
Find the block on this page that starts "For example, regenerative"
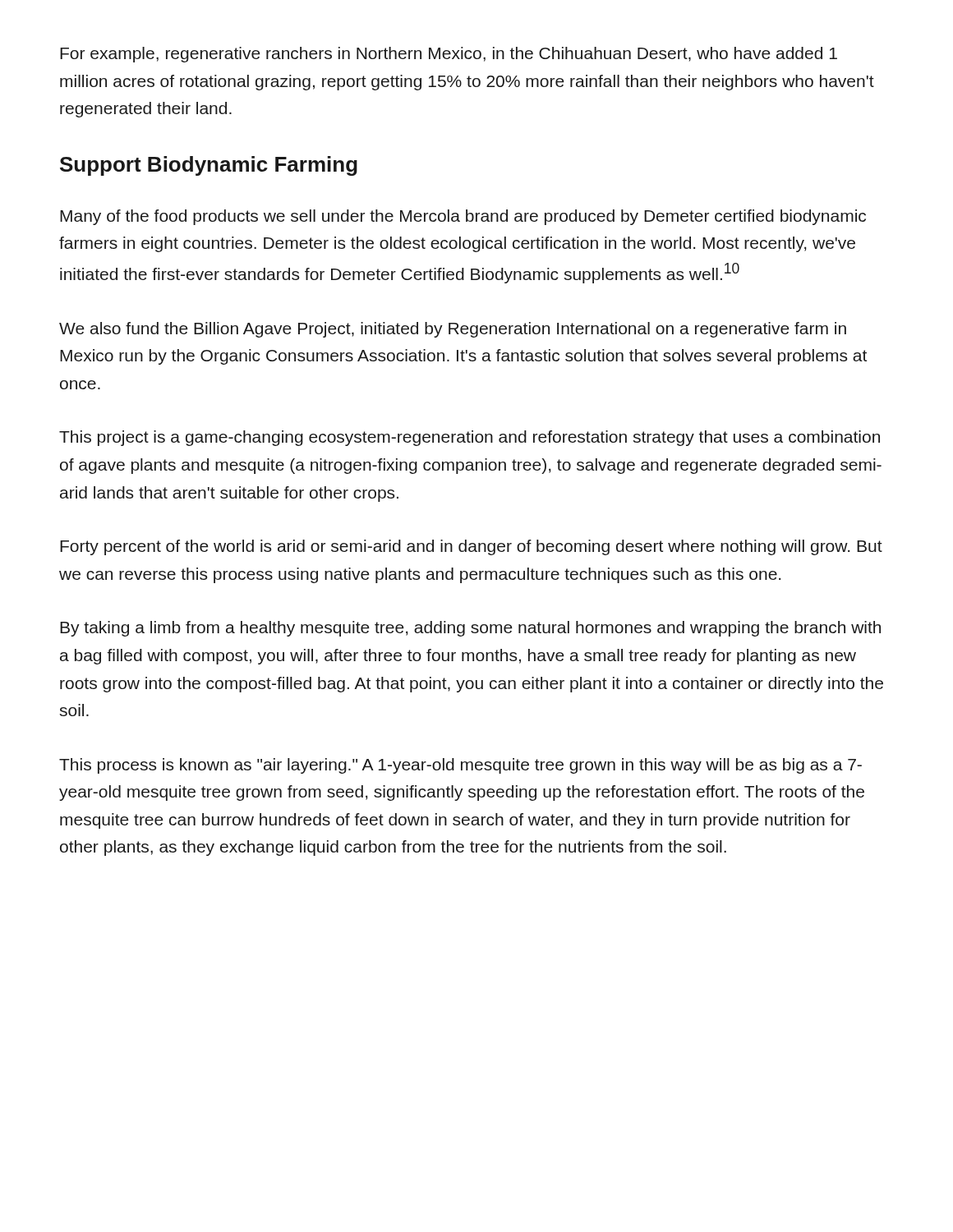(x=466, y=81)
